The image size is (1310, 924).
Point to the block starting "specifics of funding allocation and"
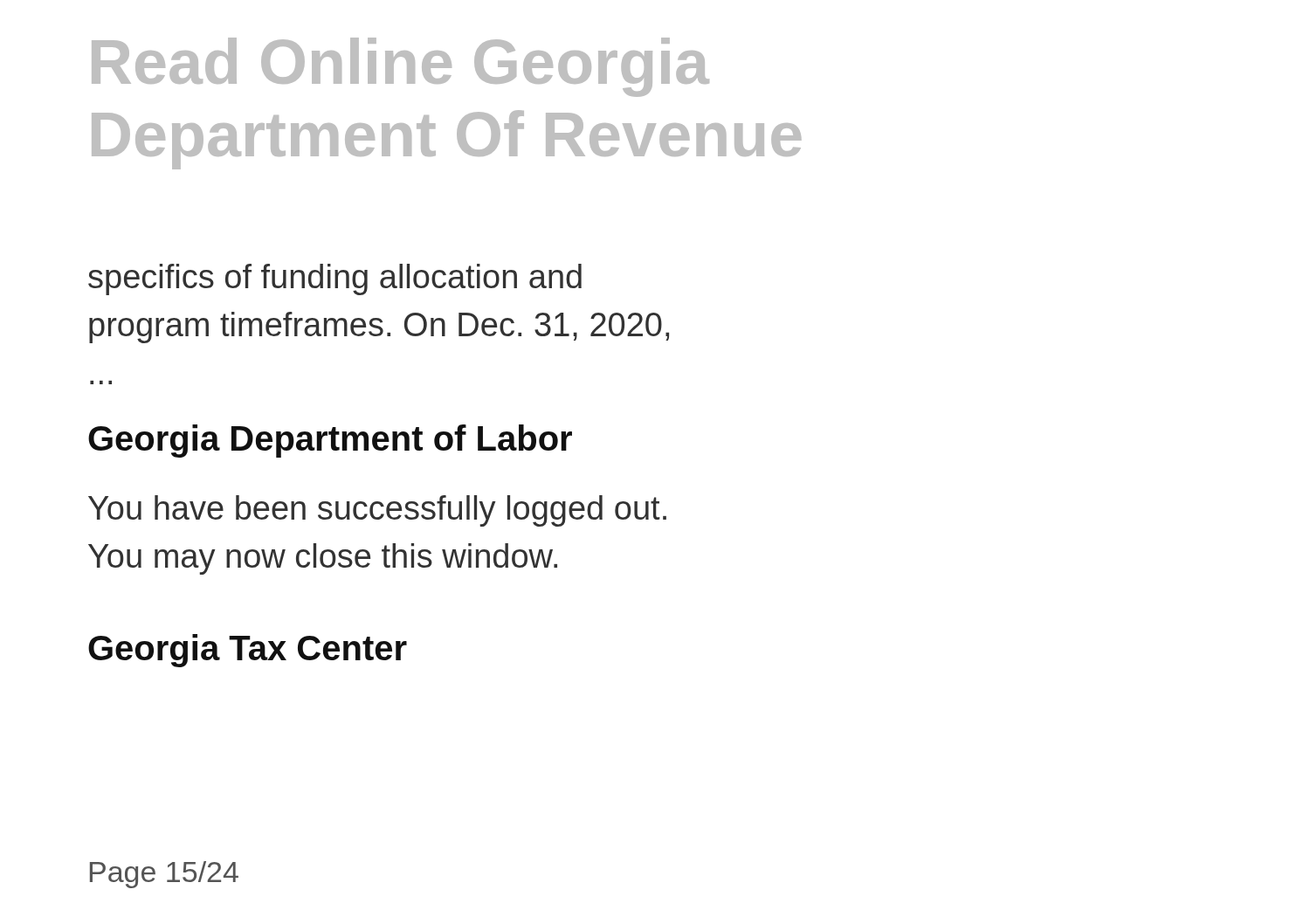tap(380, 325)
